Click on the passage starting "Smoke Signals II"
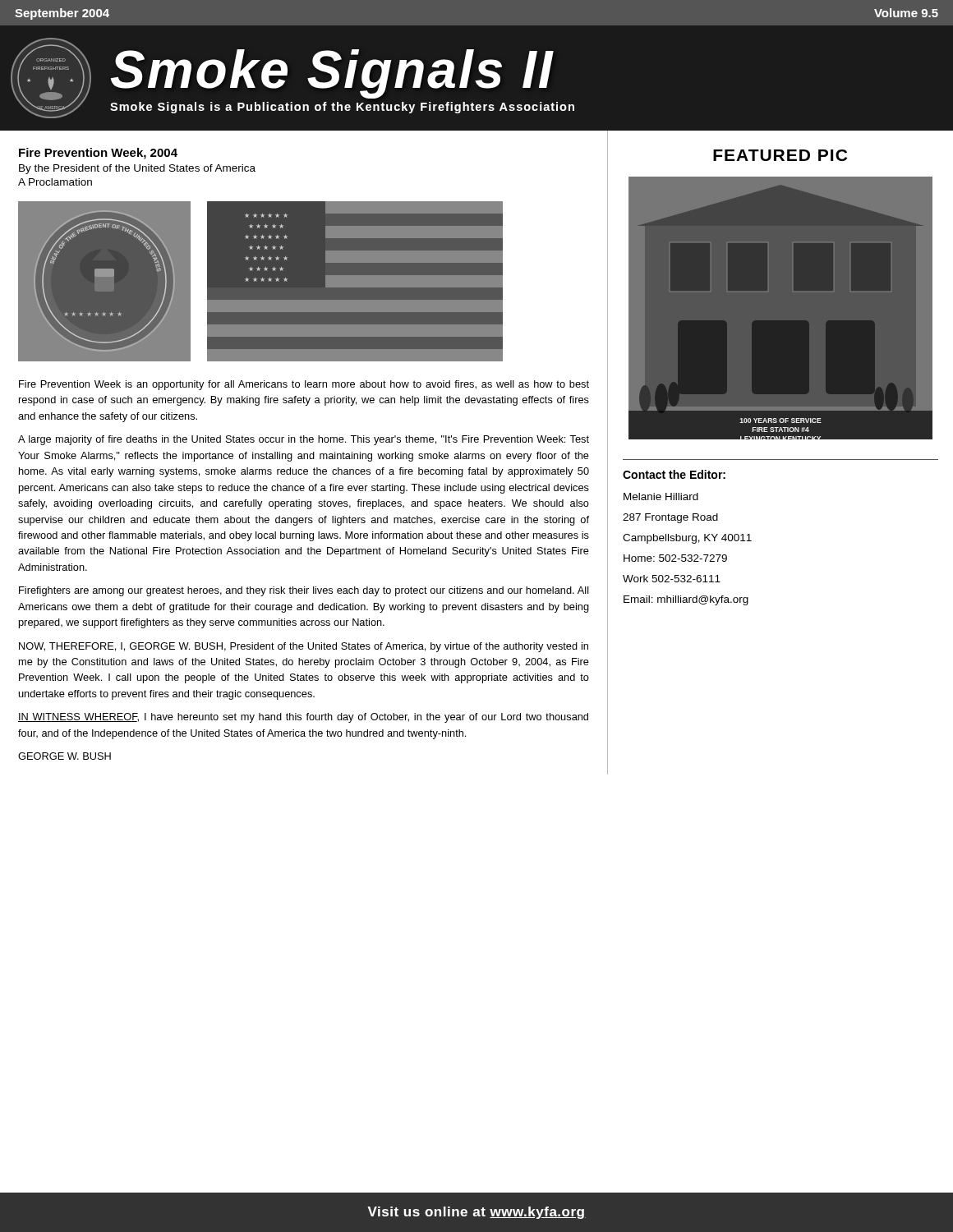The width and height of the screenshot is (953, 1232). pos(332,69)
